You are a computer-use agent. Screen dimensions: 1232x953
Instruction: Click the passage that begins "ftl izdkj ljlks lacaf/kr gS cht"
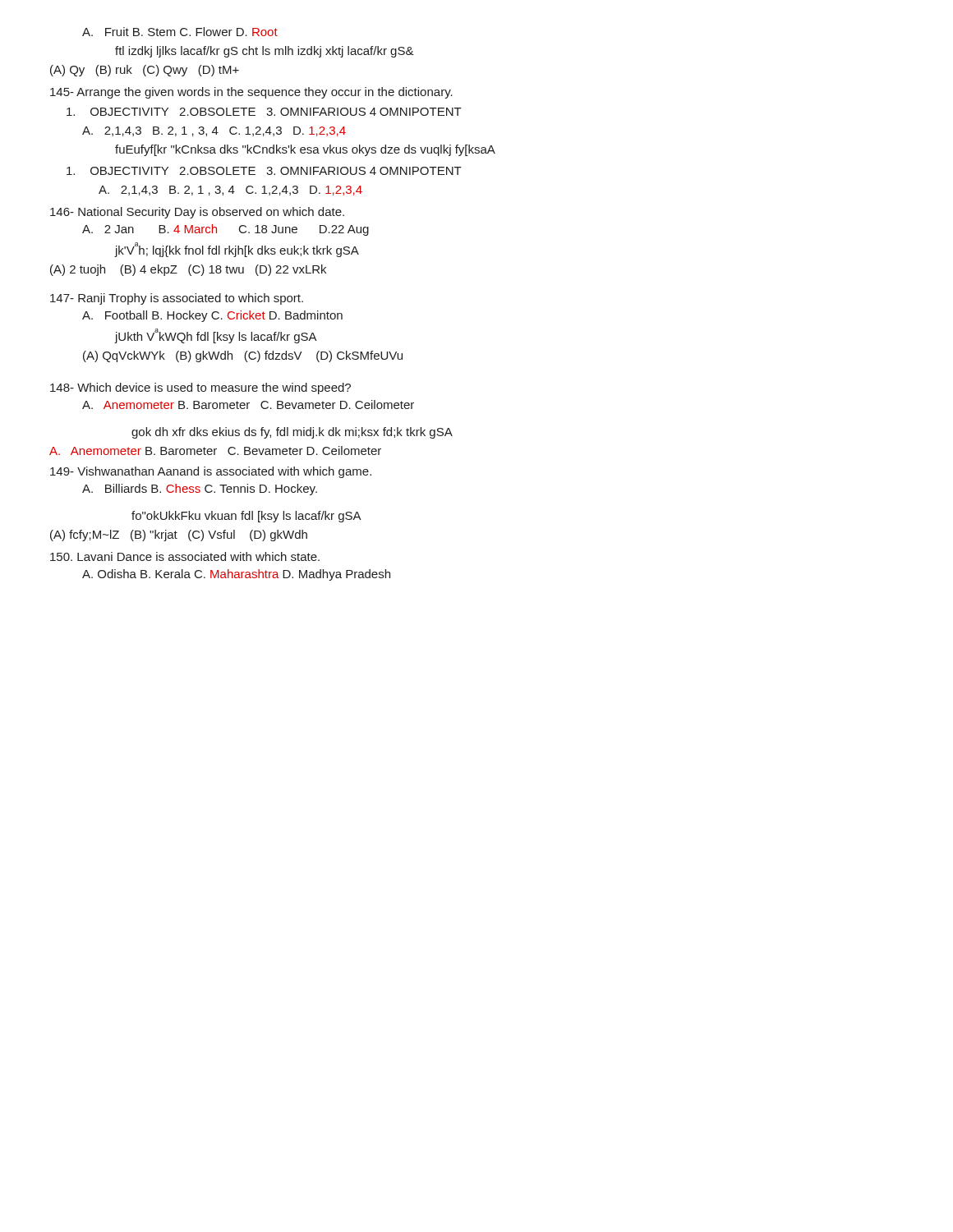[x=264, y=51]
